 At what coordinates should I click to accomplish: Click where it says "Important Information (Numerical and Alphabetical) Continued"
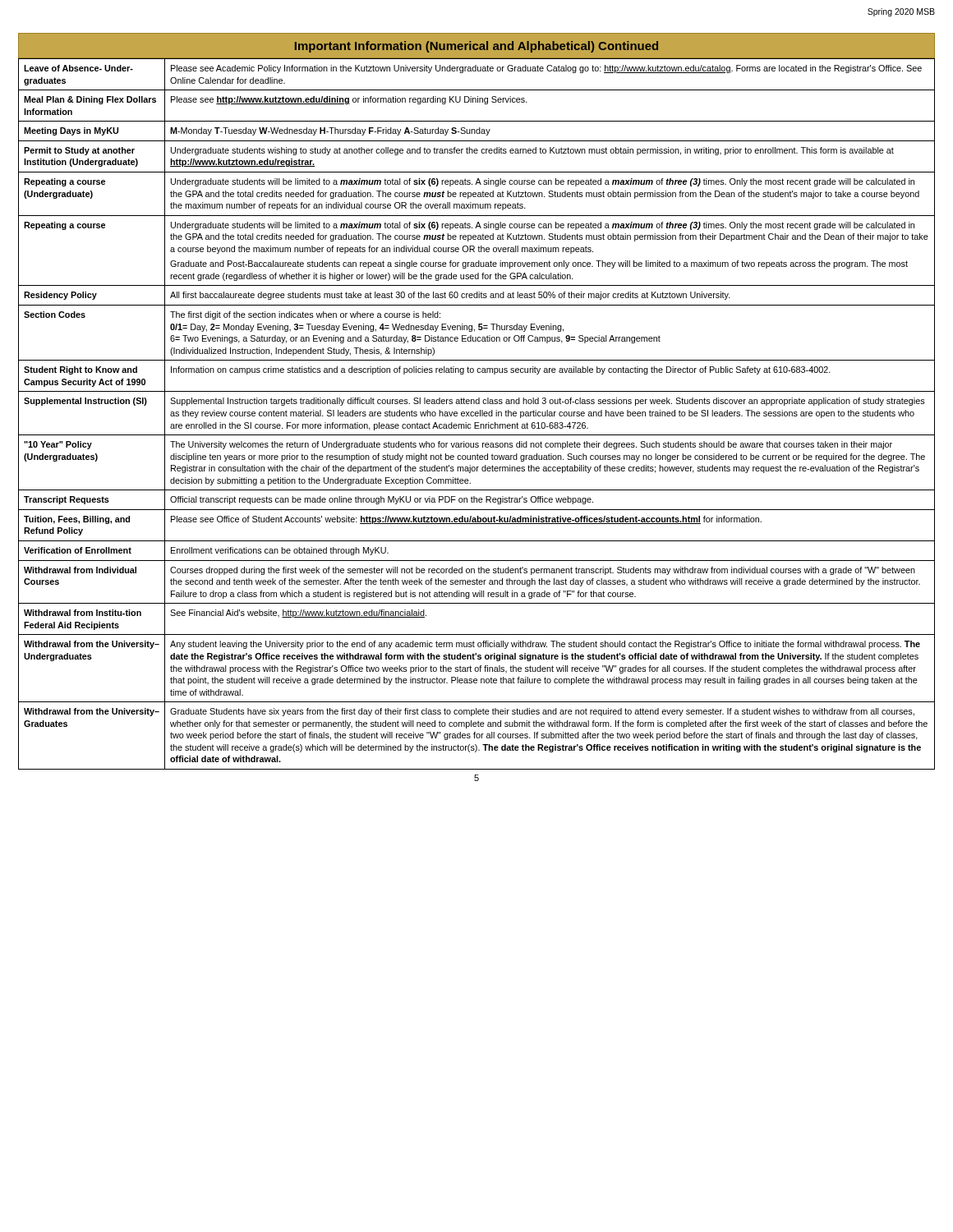[476, 46]
